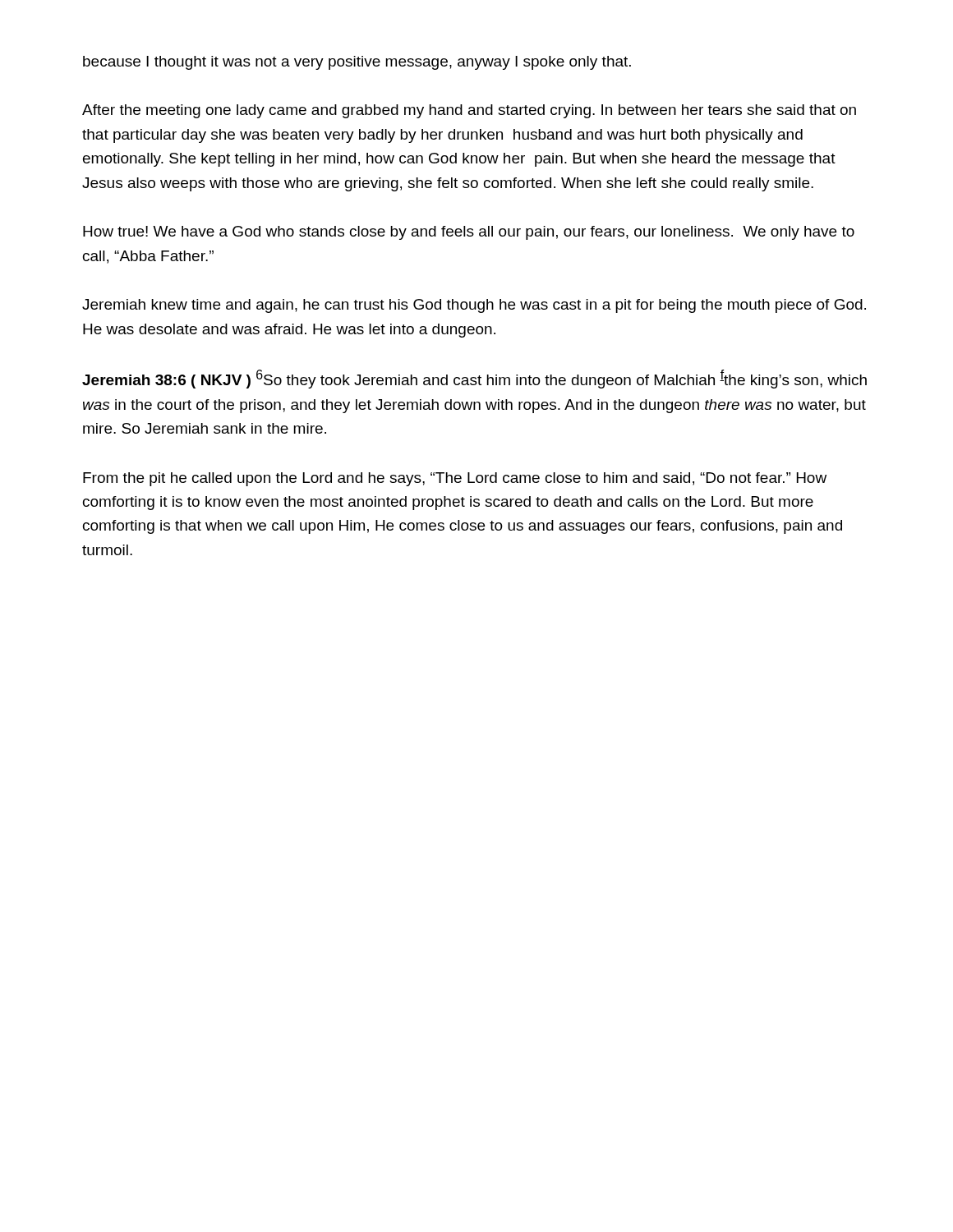The image size is (953, 1232).
Task: Click on the text block that reads "From the pit he"
Action: click(463, 514)
